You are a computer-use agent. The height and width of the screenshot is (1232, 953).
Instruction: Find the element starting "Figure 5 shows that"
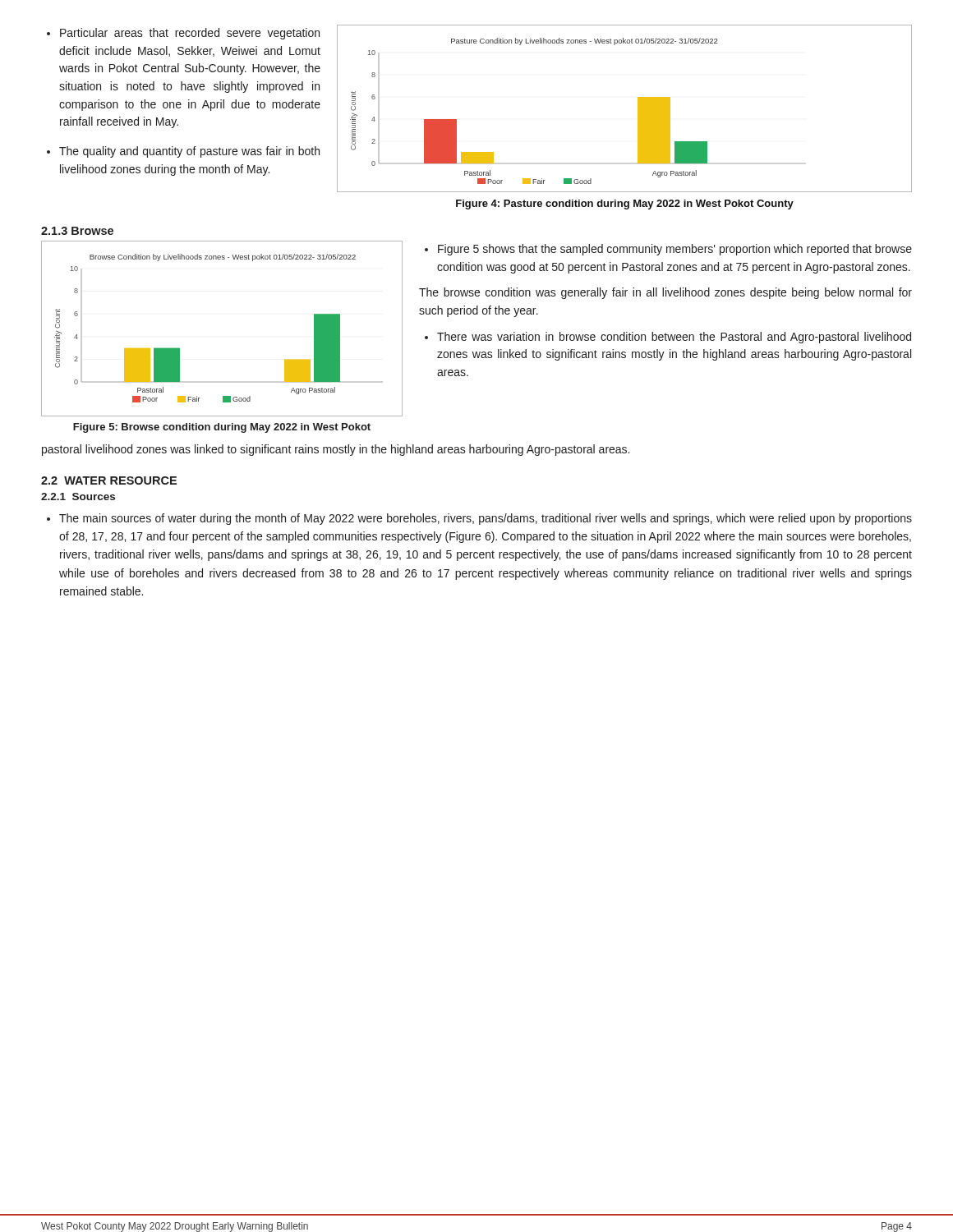pyautogui.click(x=674, y=258)
